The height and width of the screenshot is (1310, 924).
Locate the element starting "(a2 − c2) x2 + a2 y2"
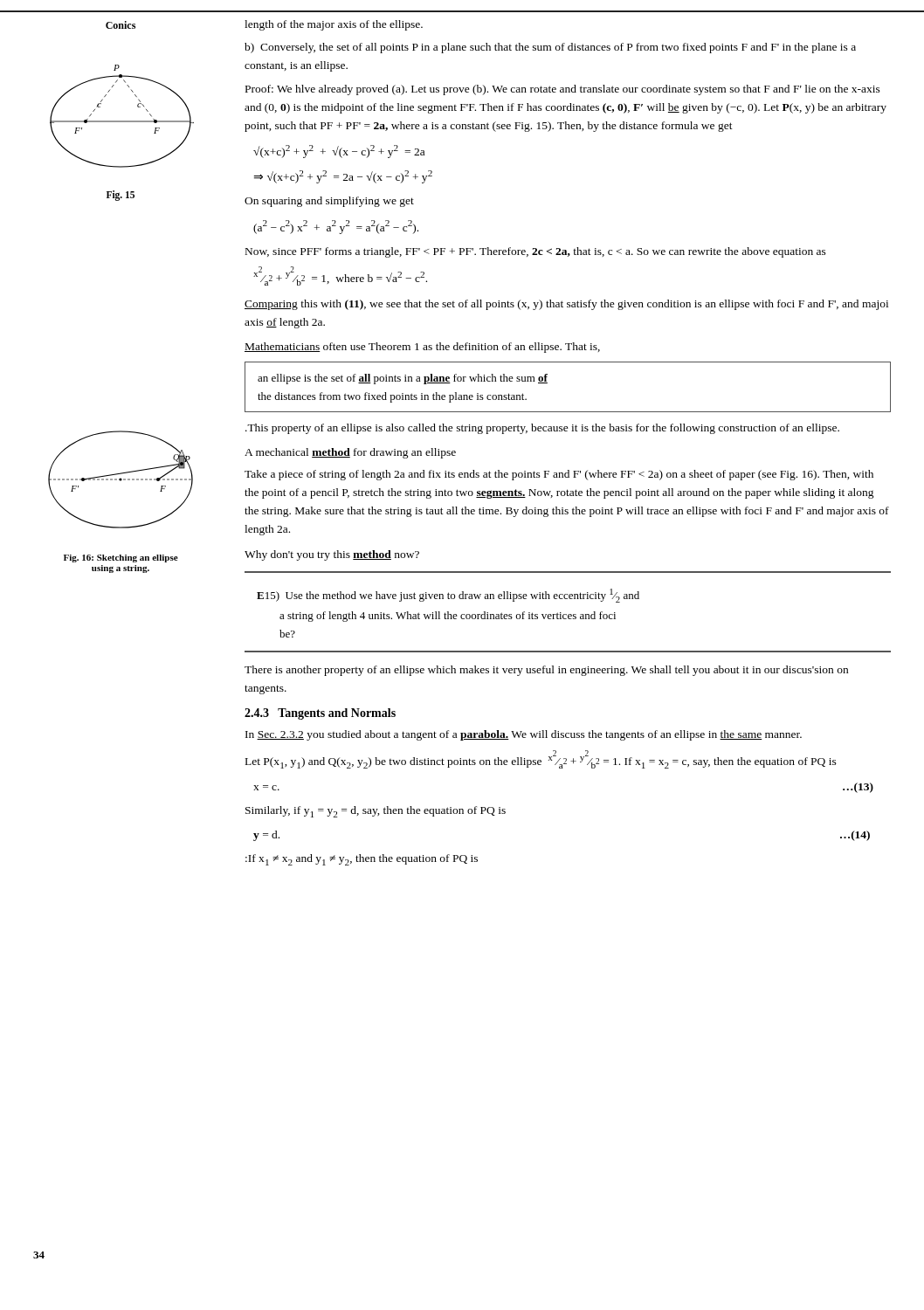pyautogui.click(x=336, y=226)
